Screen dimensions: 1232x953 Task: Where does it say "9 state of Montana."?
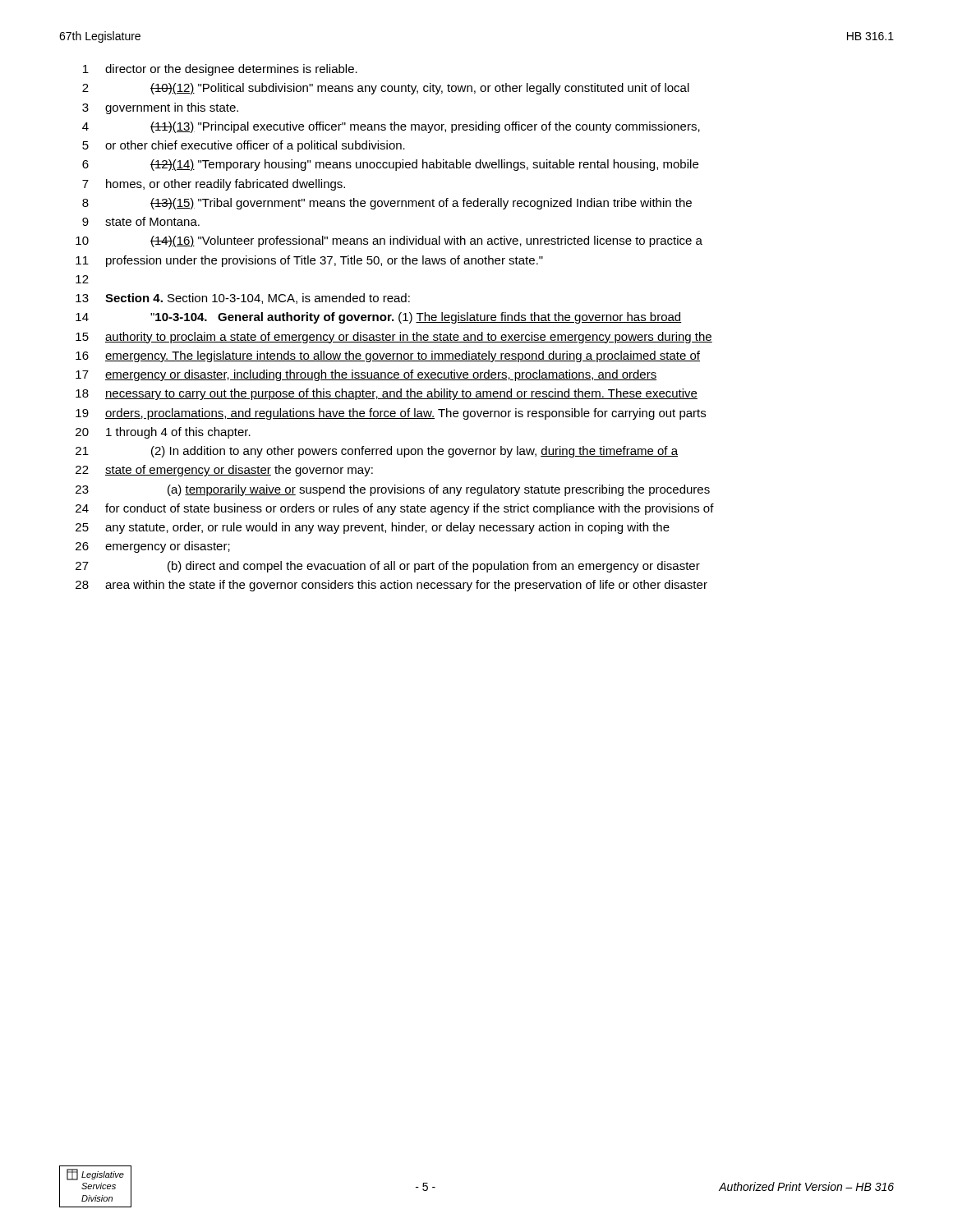[x=141, y=221]
